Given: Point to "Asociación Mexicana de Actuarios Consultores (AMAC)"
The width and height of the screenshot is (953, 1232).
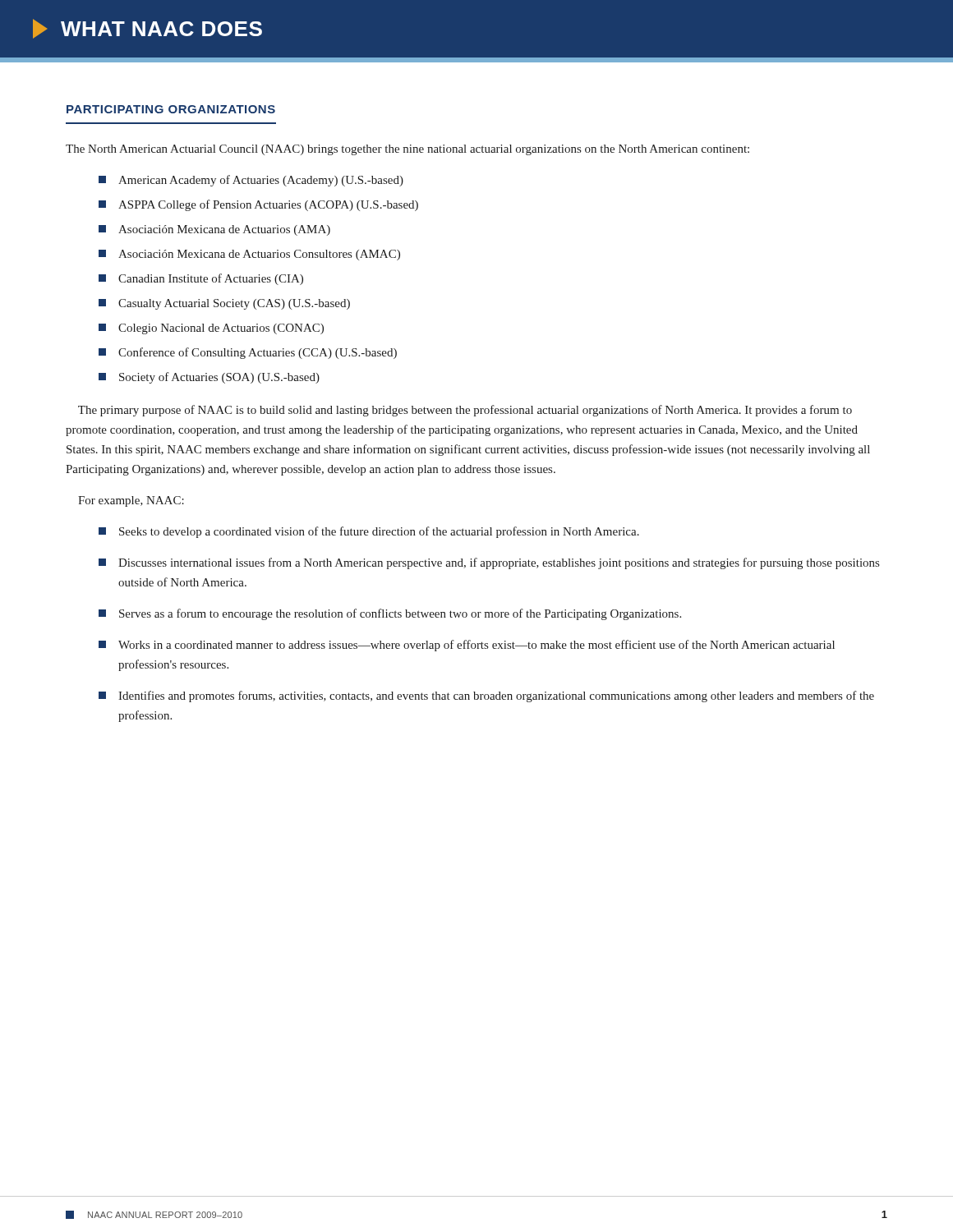Looking at the screenshot, I should [259, 254].
